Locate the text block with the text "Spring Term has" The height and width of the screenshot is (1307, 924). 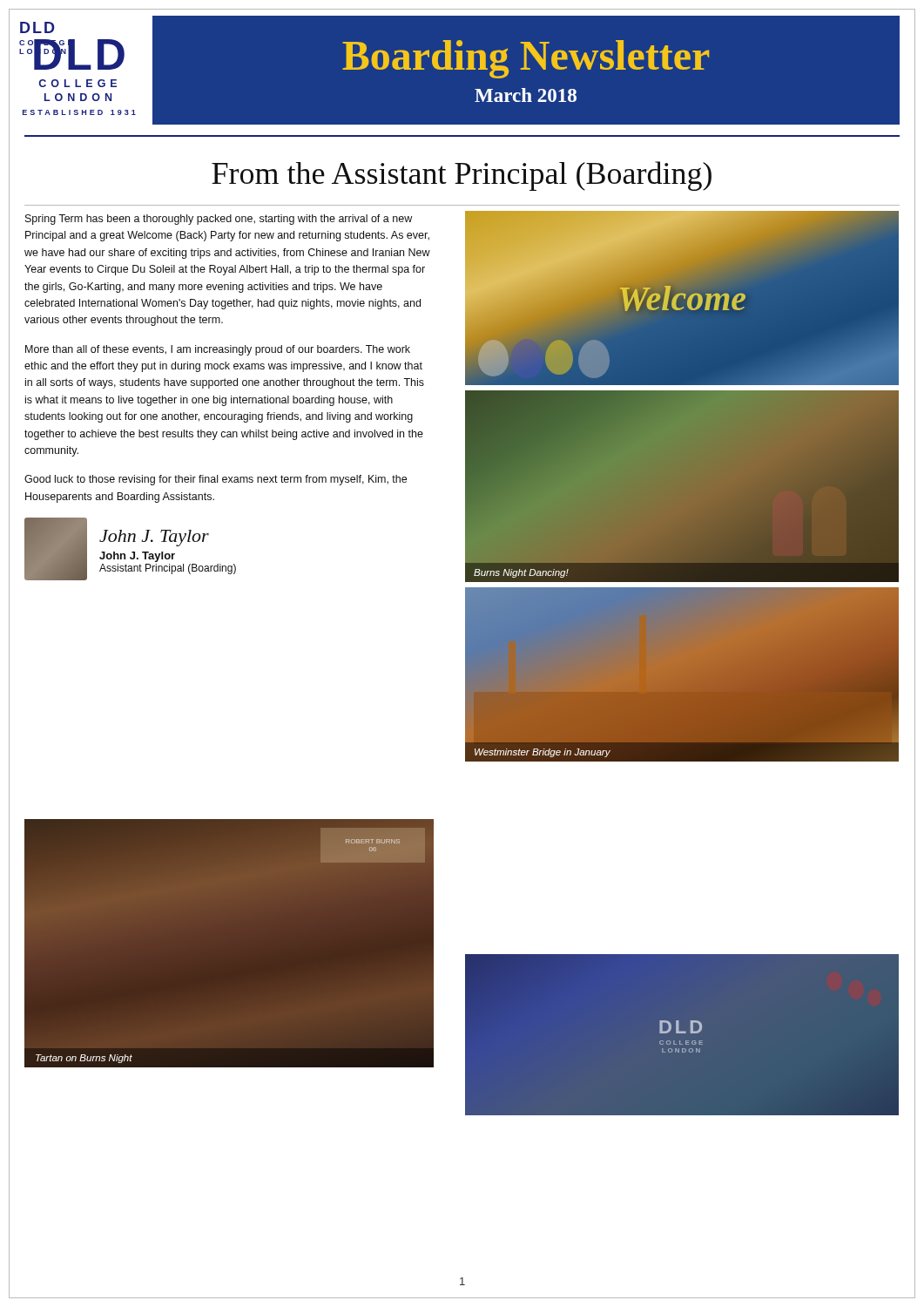pos(229,270)
